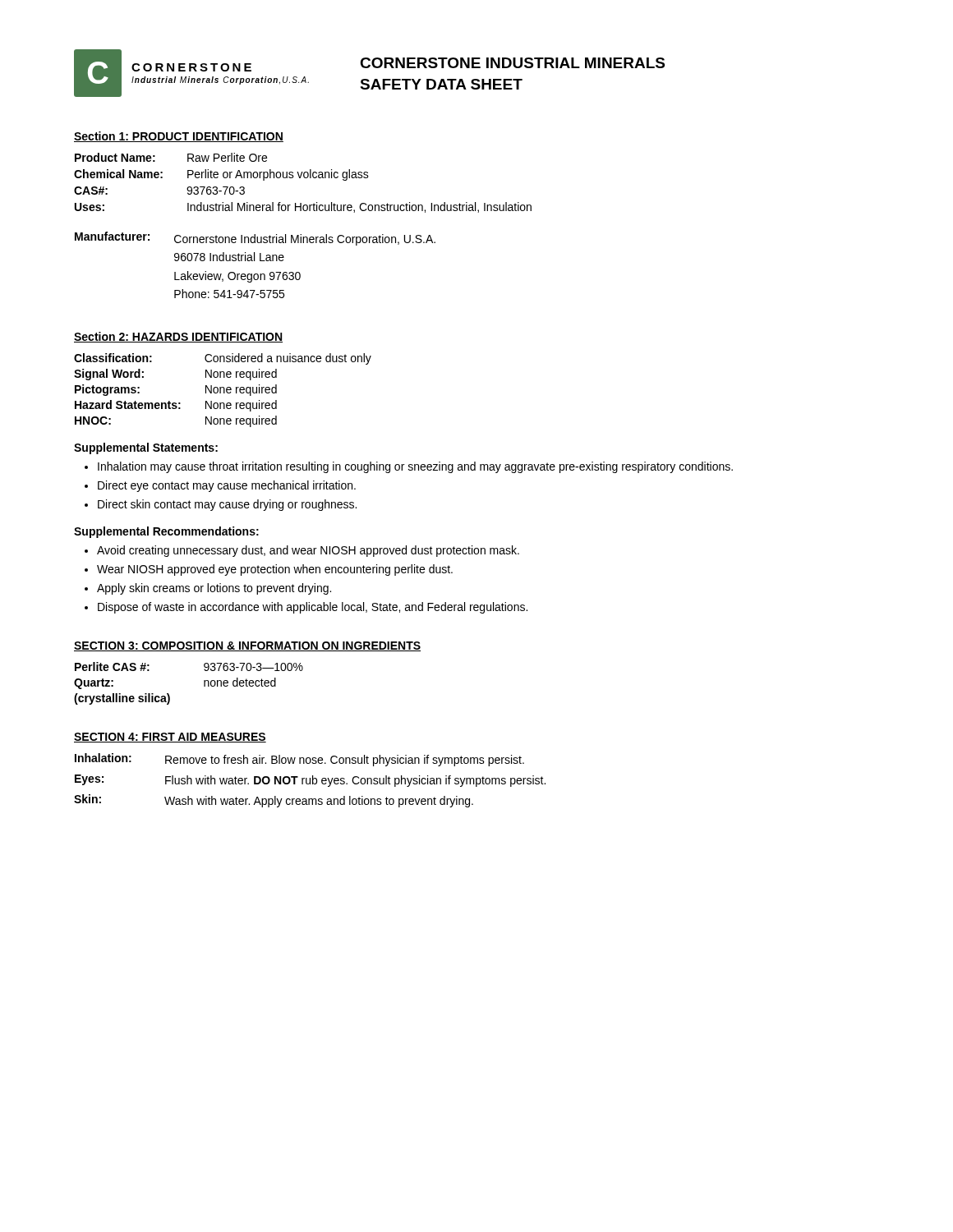Locate the region starting "Inhalation: Remove to fresh air. Blow nose."
Image resolution: width=953 pixels, height=1232 pixels.
(x=310, y=782)
